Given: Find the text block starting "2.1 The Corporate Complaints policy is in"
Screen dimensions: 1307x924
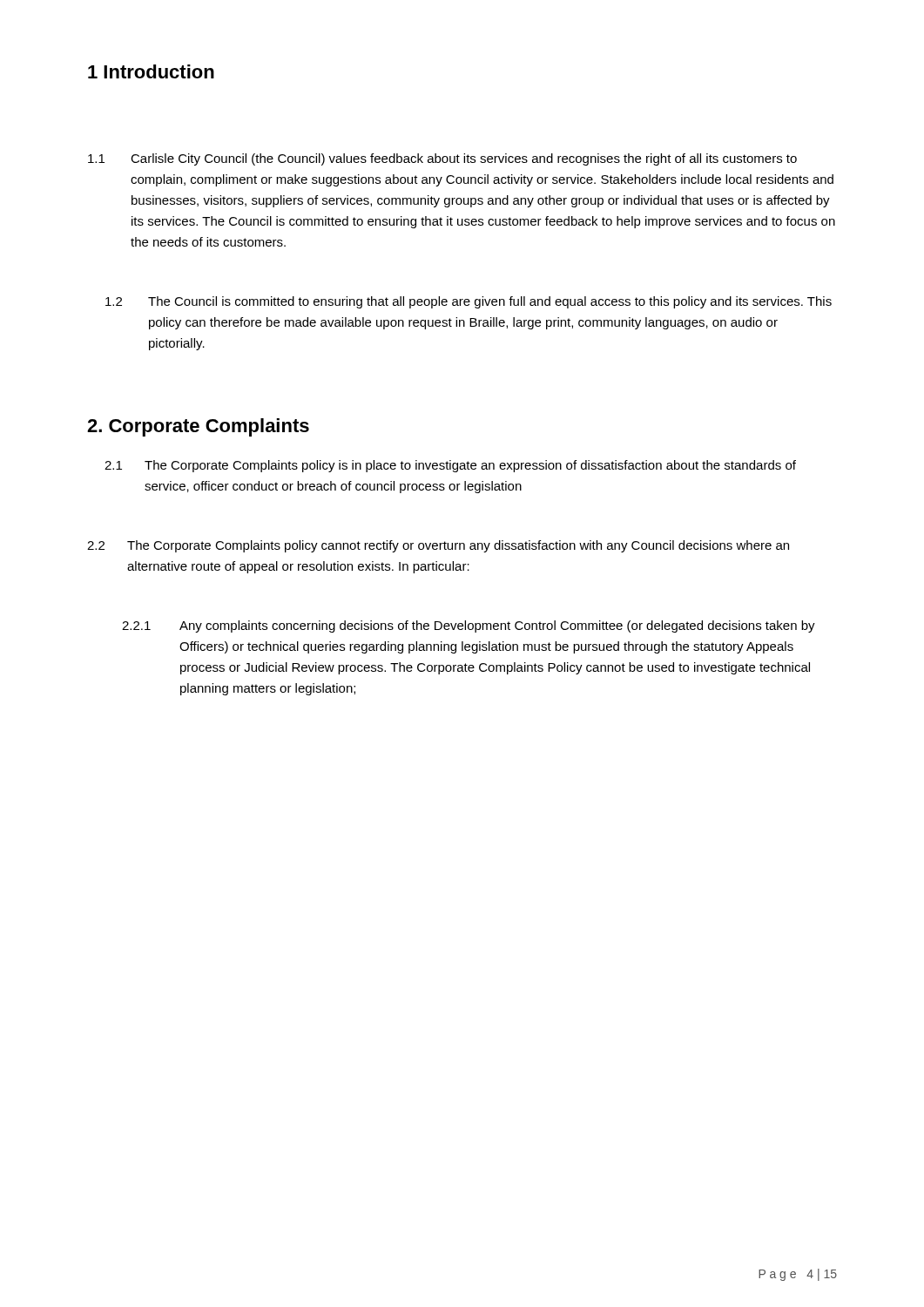Looking at the screenshot, I should 471,476.
